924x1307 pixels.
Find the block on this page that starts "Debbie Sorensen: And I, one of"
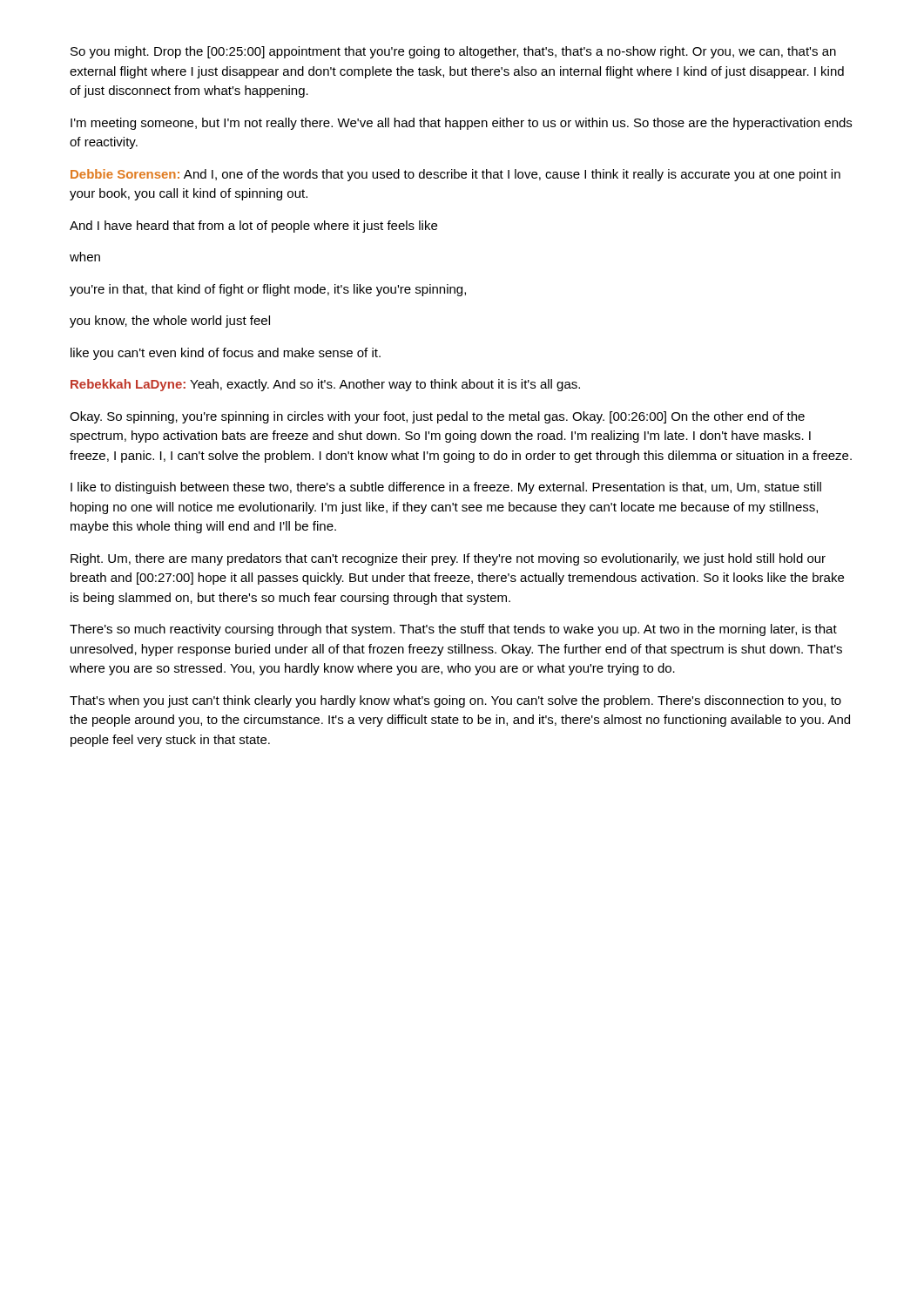pos(455,183)
